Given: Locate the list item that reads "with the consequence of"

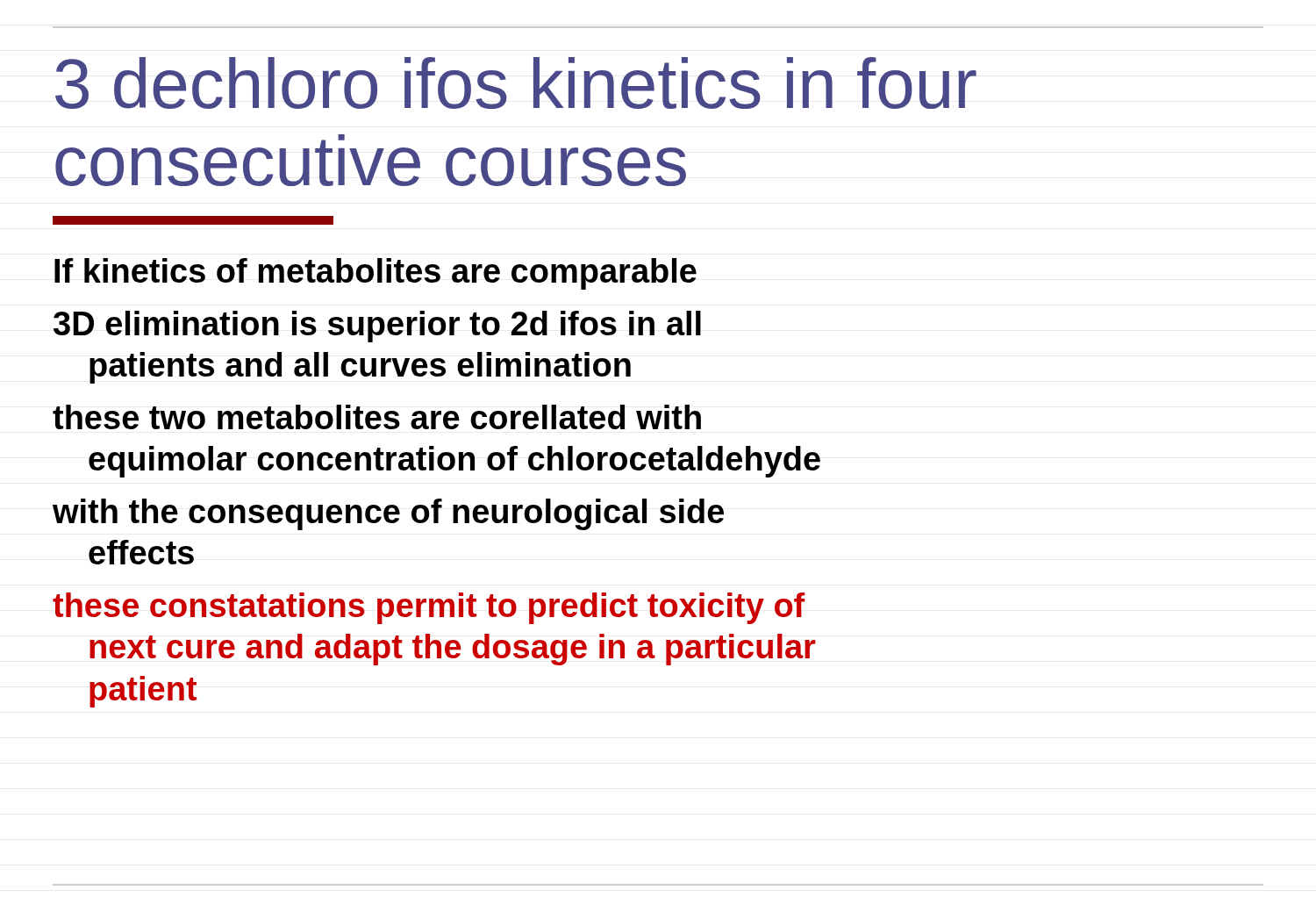Looking at the screenshot, I should pyautogui.click(x=389, y=532).
